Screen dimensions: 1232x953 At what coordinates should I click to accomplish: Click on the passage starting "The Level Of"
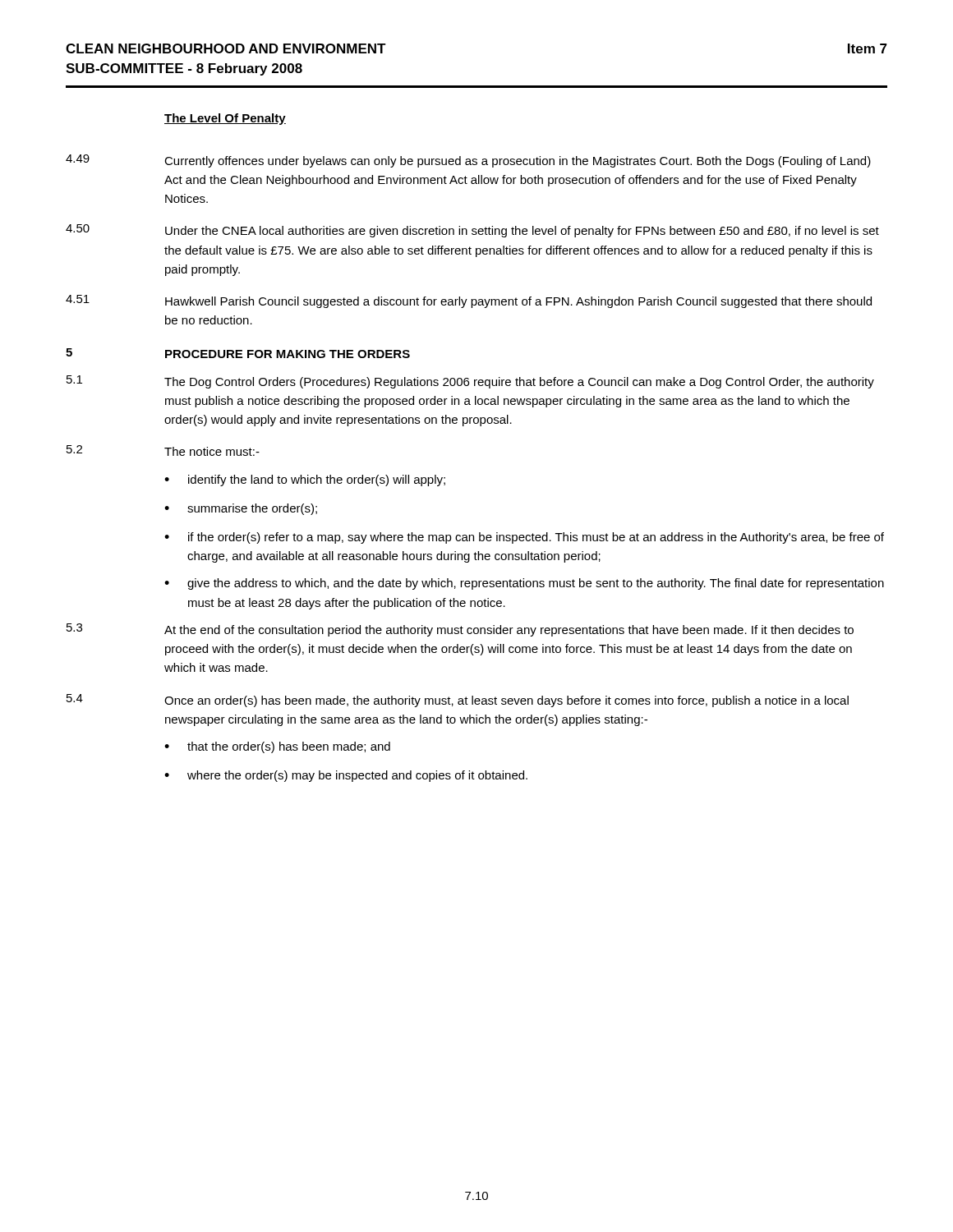[225, 118]
